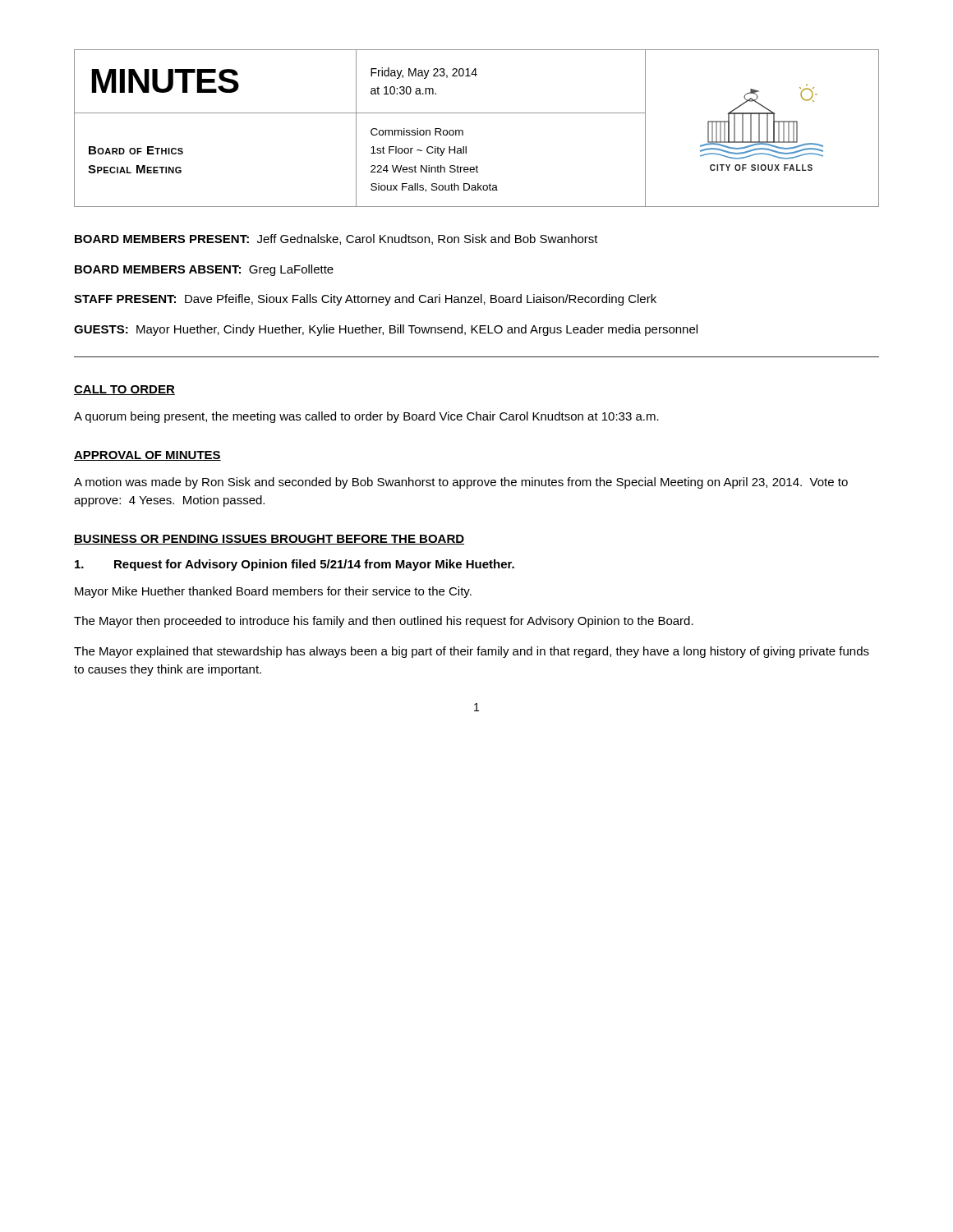Click the section header that begins "BUSINESS OR PENDING ISSUES BROUGHT BEFORE"

coord(269,538)
